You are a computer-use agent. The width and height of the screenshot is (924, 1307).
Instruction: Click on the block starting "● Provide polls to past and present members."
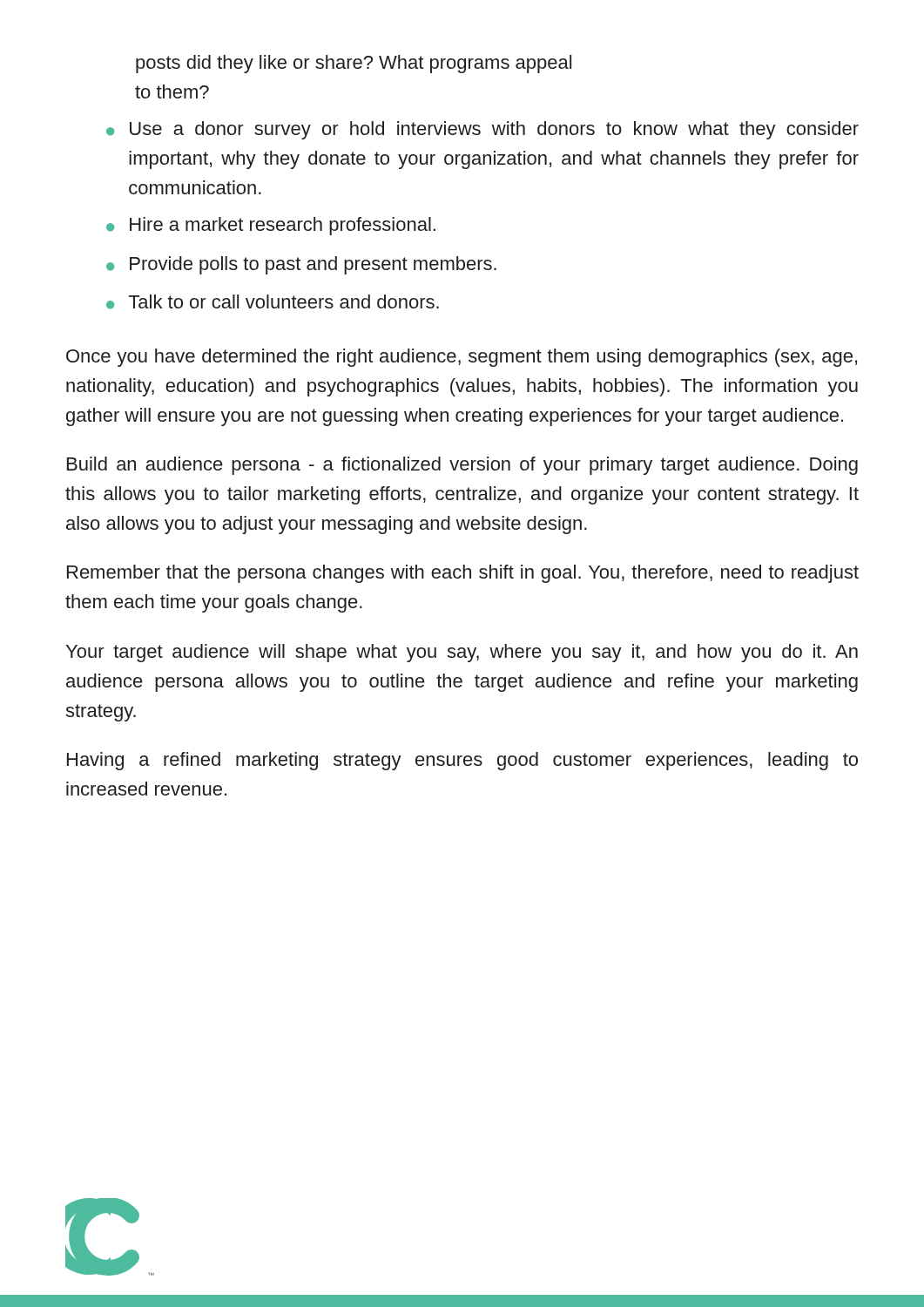click(482, 265)
